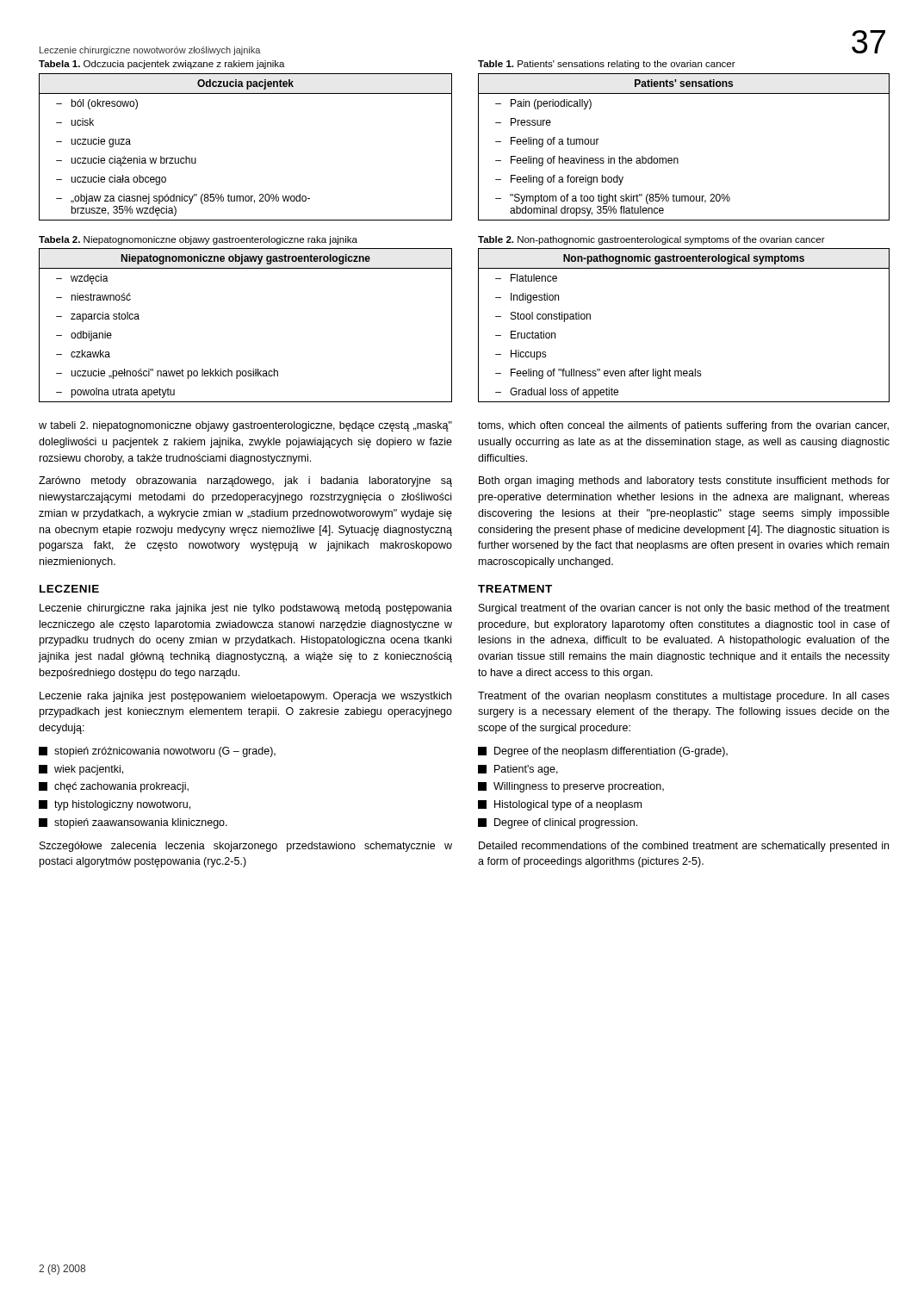Click on the list item with the text "stopień zróżnicowania nowotworu (G – grade),"
The width and height of the screenshot is (924, 1292).
tap(157, 751)
